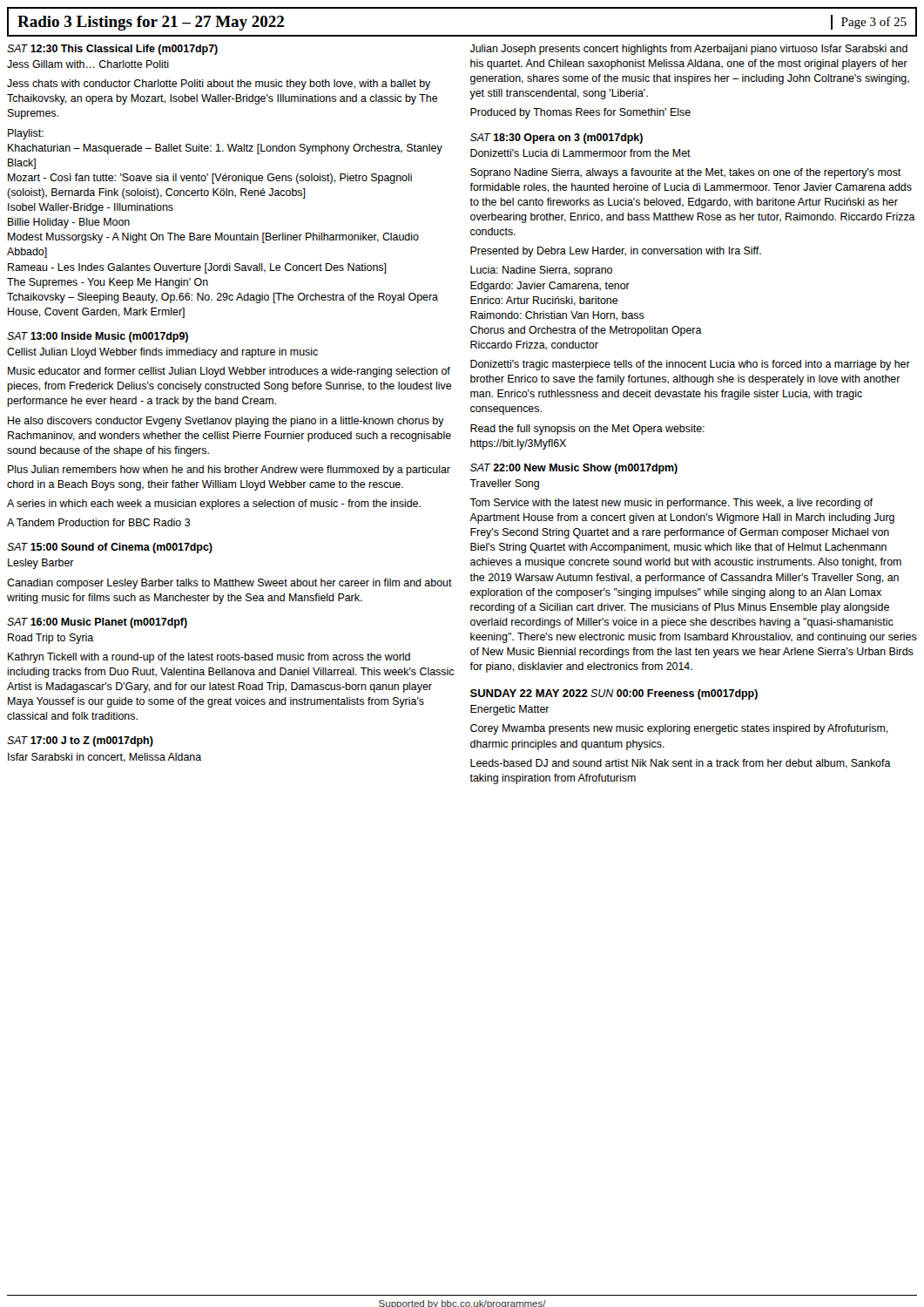
Task: Locate the passage starting "Donizetti's tragic masterpiece tells of"
Action: [693, 387]
